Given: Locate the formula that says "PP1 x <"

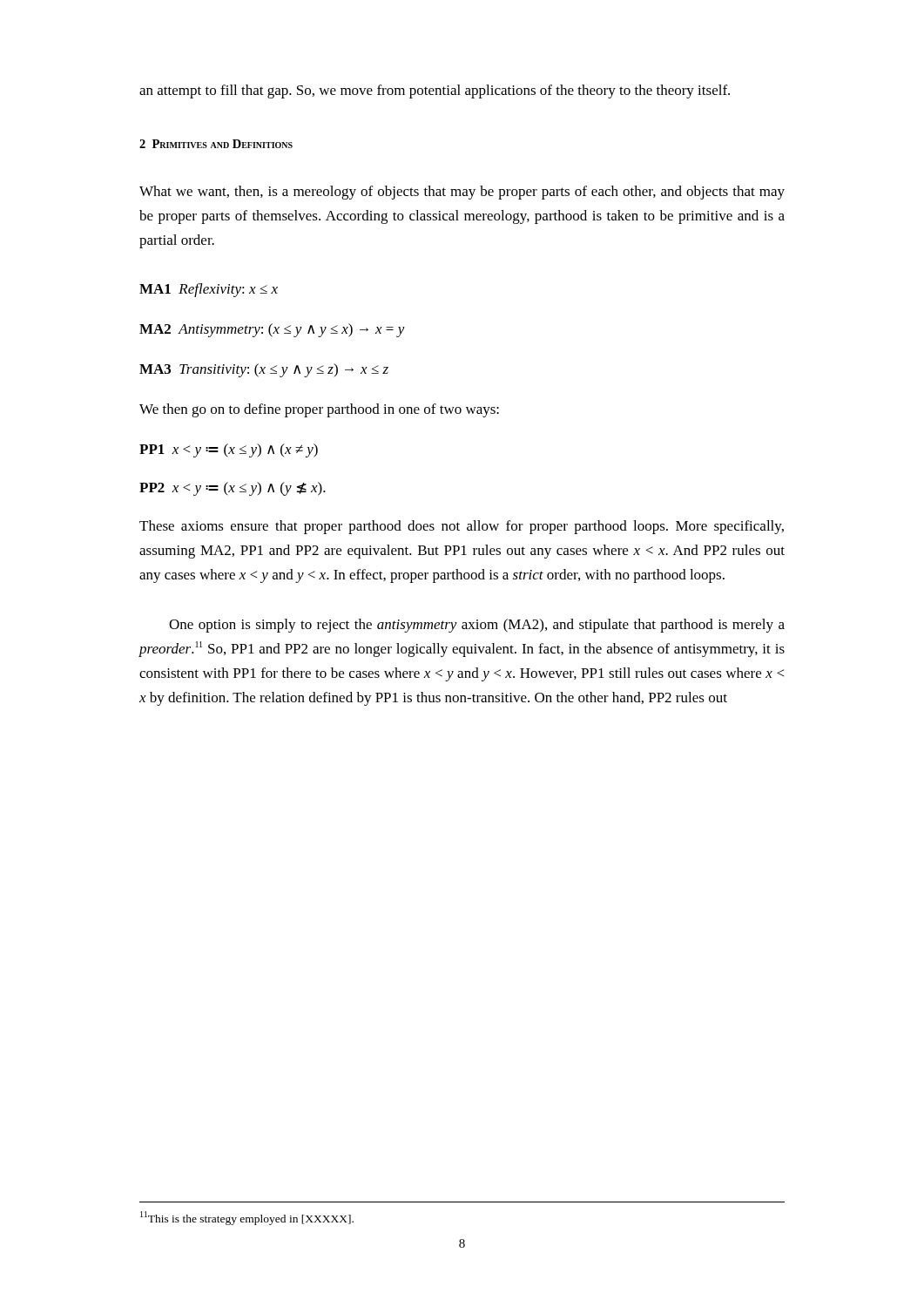Looking at the screenshot, I should [229, 449].
